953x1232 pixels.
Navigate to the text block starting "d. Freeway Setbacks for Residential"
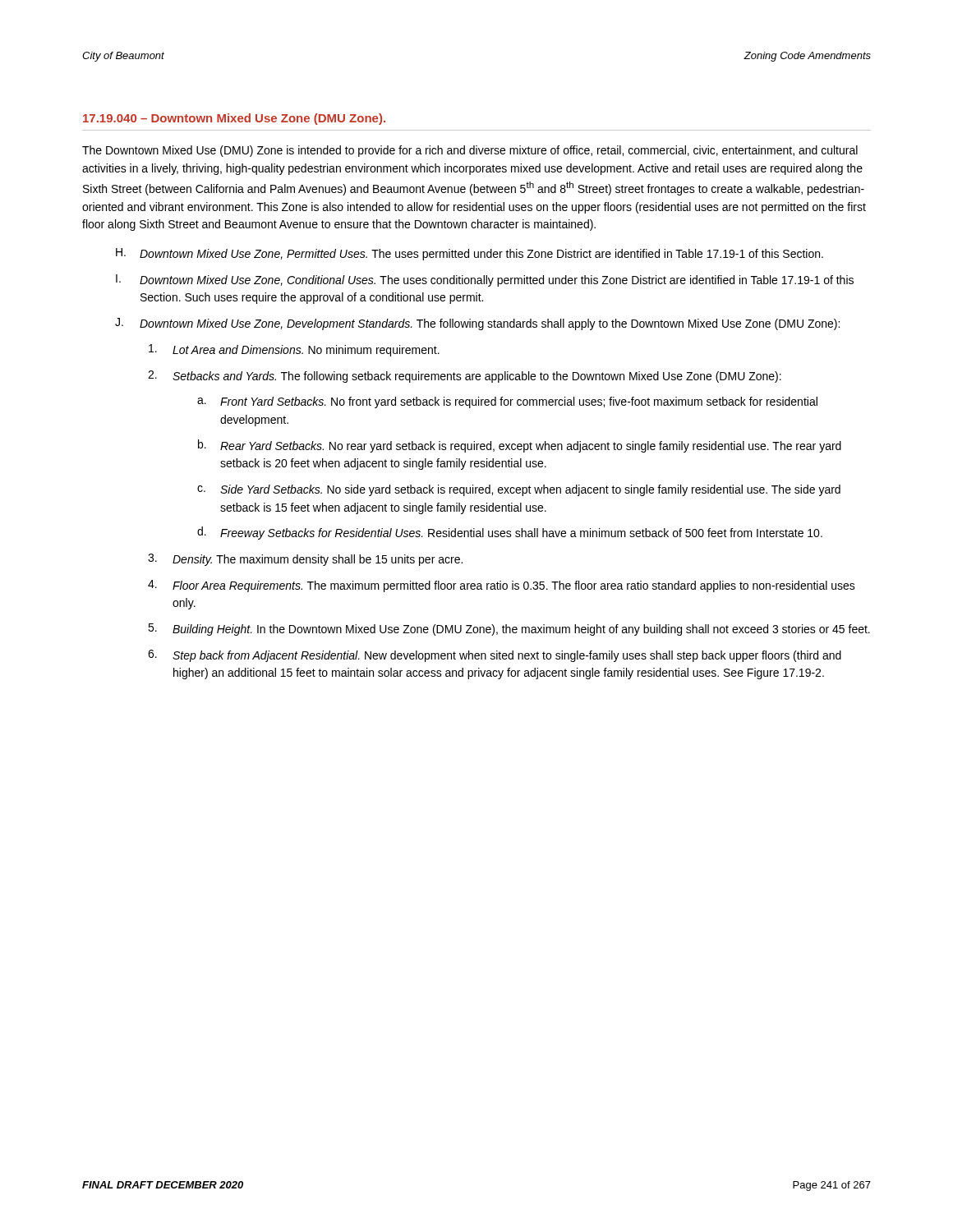(534, 534)
